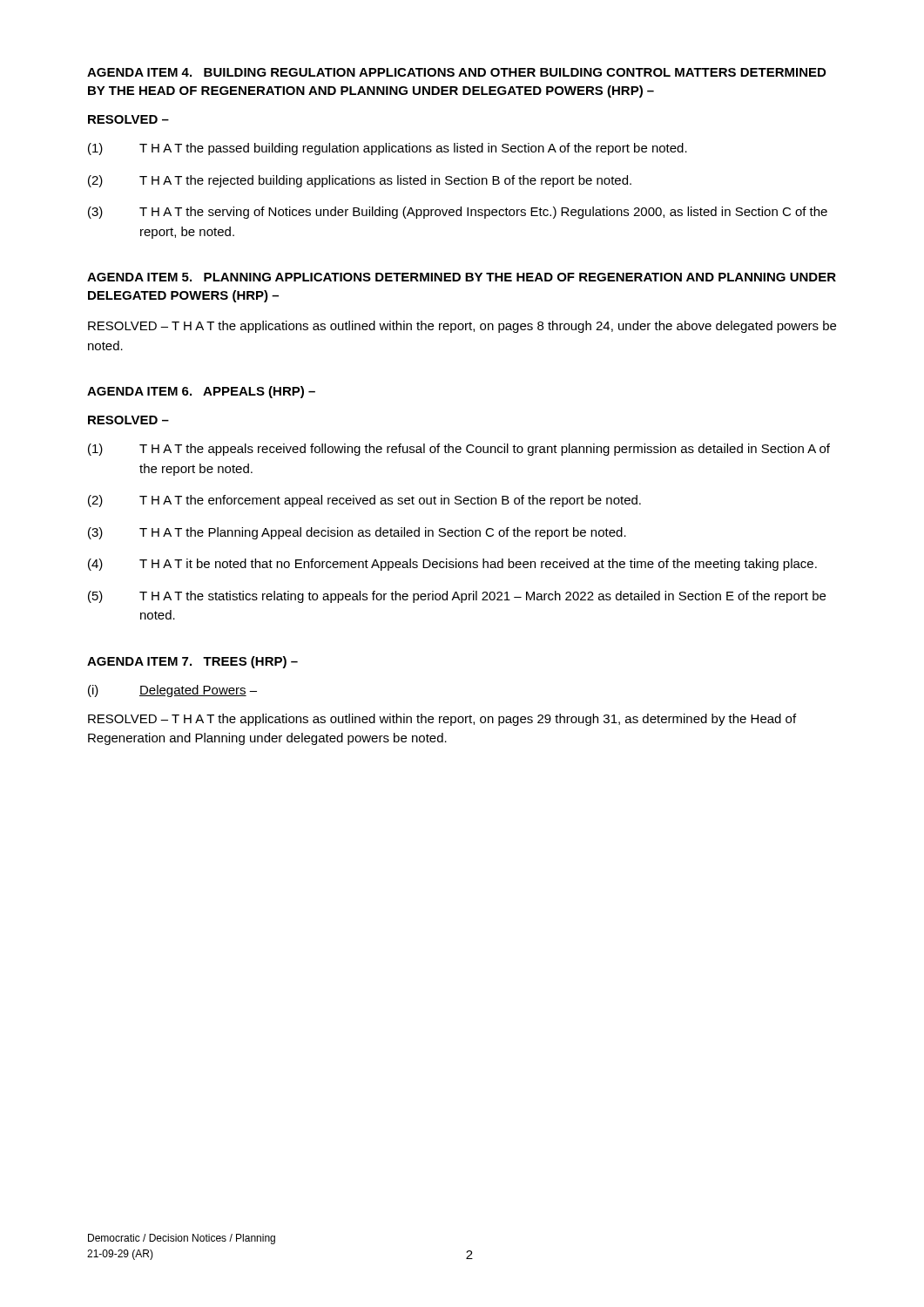
Task: Point to the section header beginning "AGENDA ITEM 7."
Action: [192, 660]
